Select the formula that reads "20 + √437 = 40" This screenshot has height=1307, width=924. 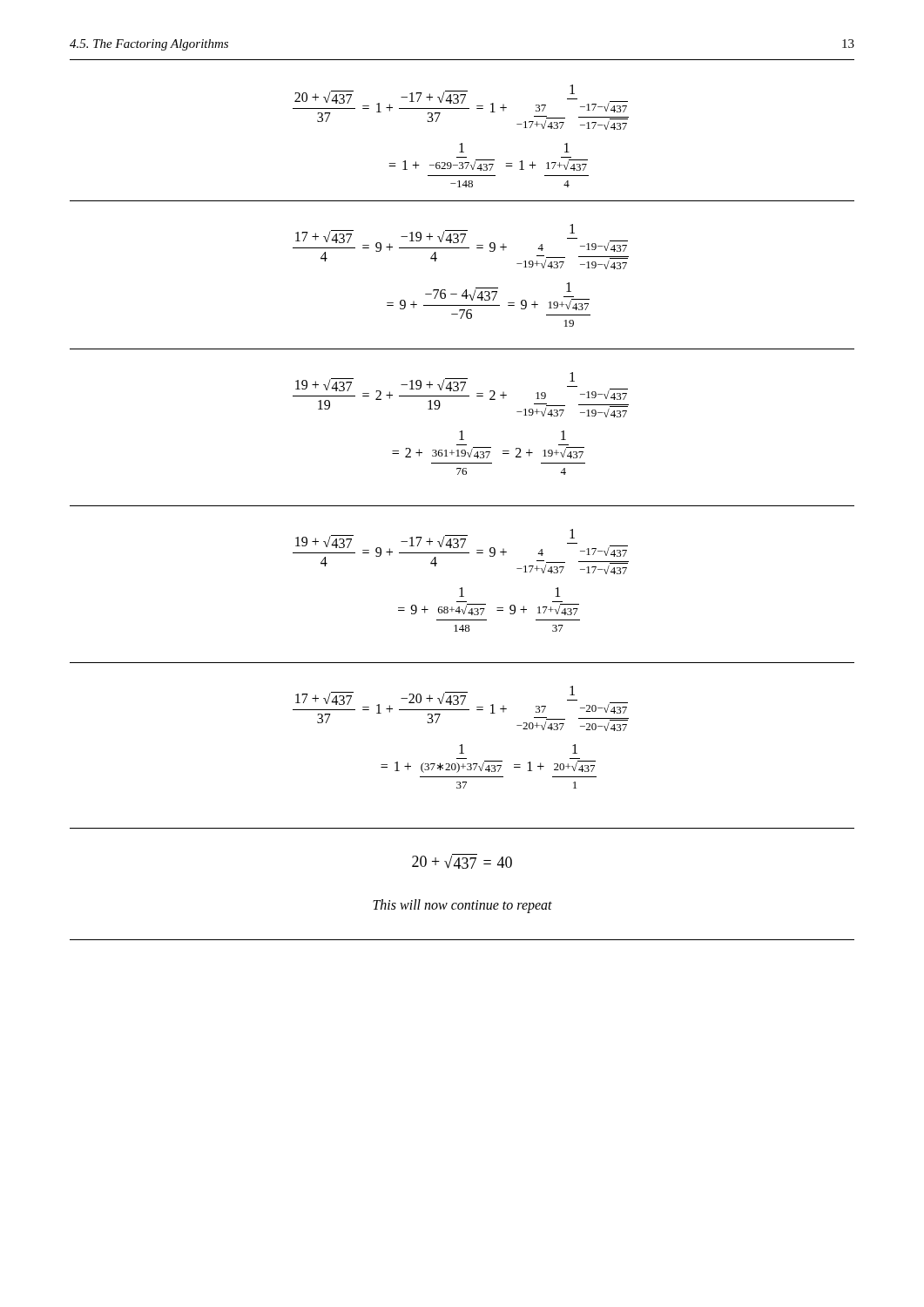tap(462, 863)
